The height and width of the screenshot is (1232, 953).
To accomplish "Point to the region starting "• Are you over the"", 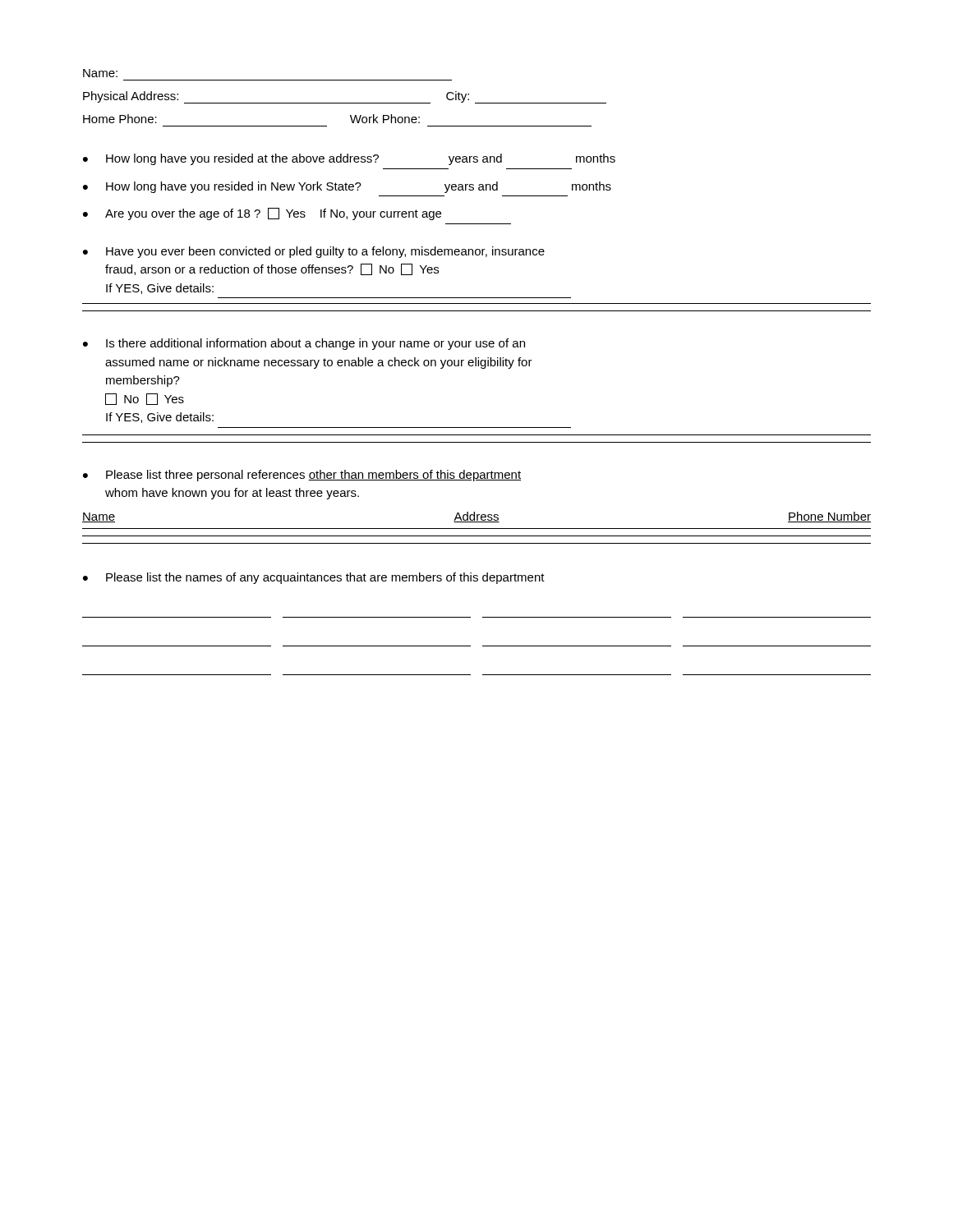I will 476,214.
